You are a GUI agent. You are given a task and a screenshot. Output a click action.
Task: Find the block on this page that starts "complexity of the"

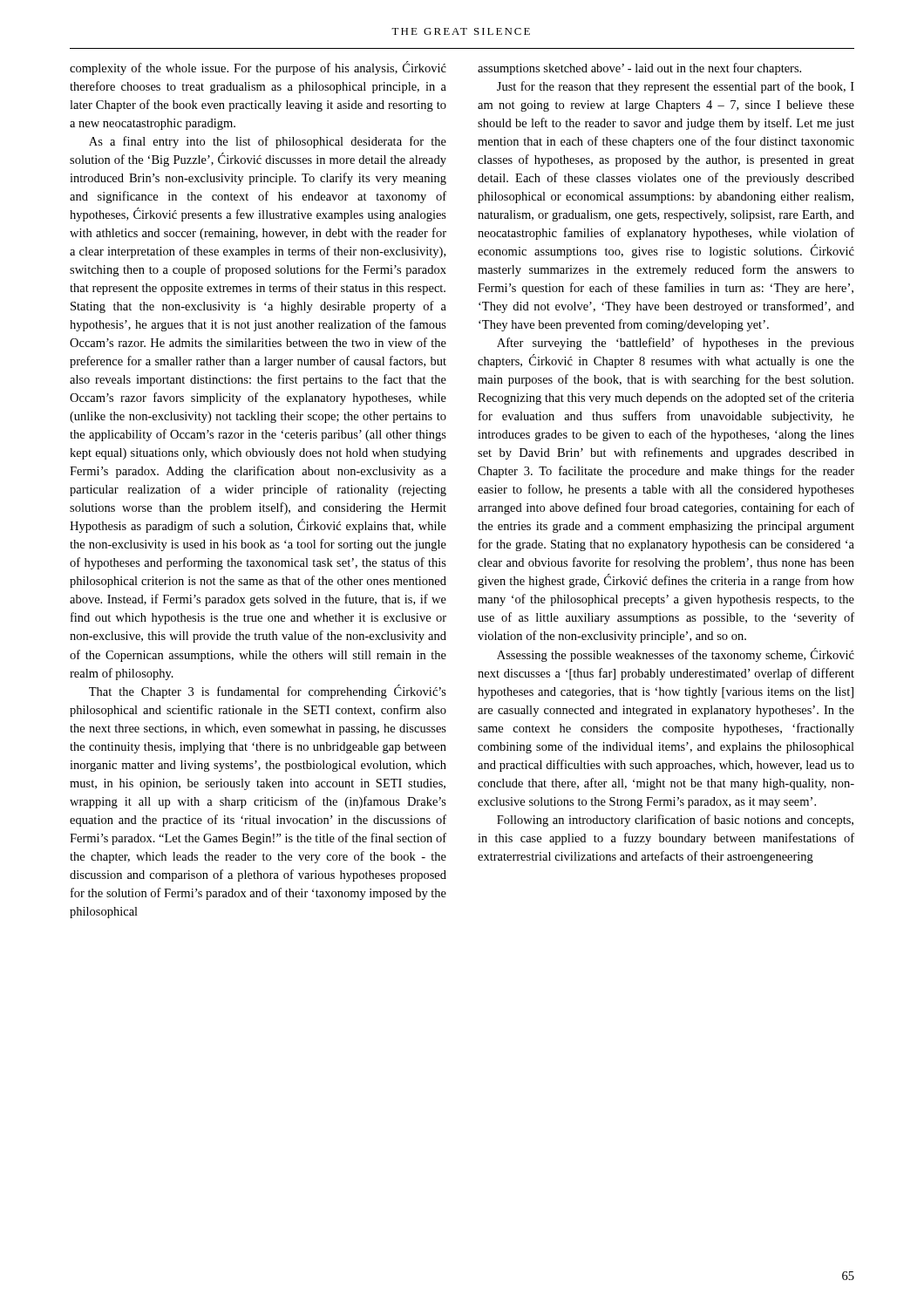(x=258, y=490)
